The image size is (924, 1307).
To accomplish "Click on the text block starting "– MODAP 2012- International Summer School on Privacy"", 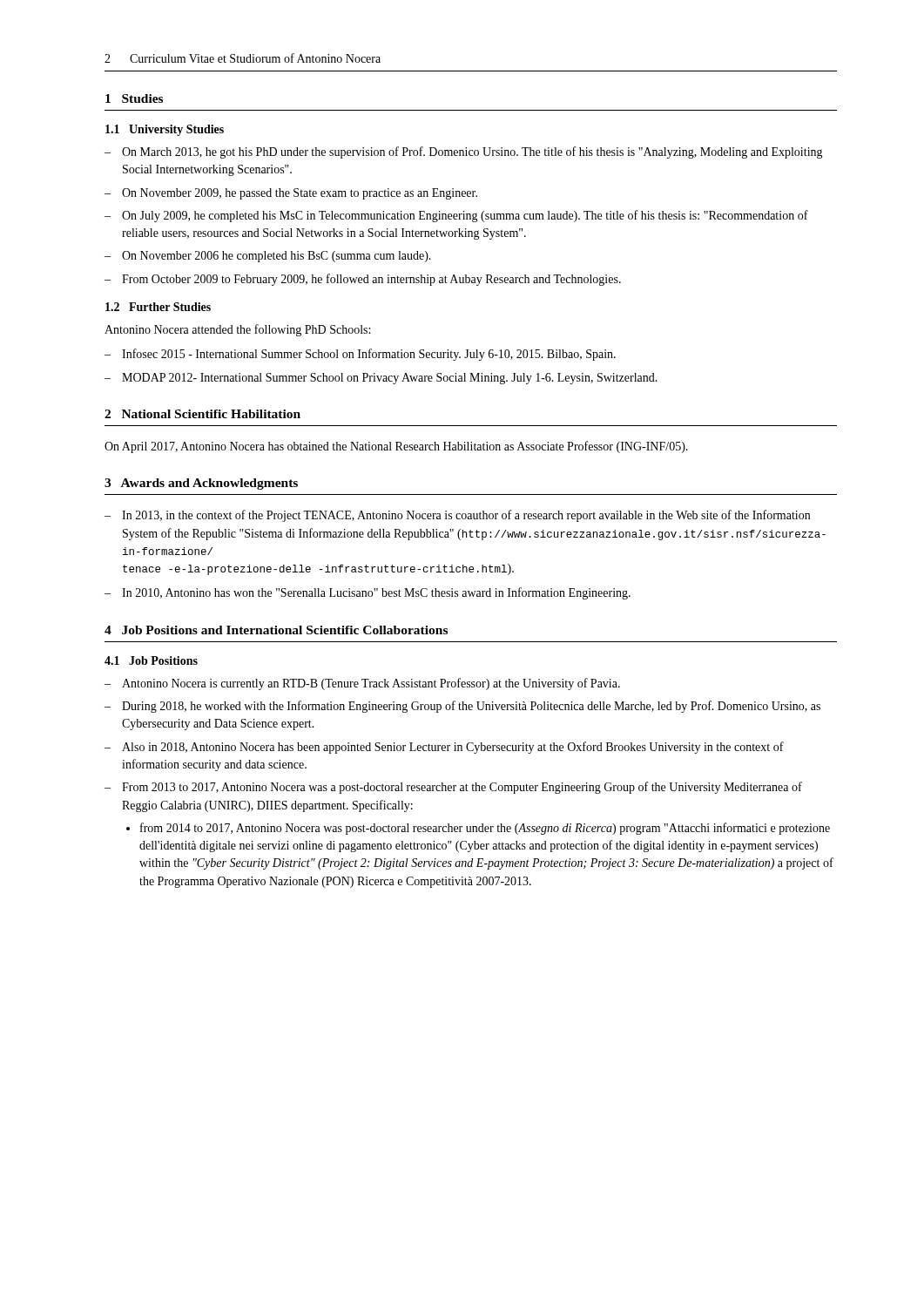I will pyautogui.click(x=381, y=378).
